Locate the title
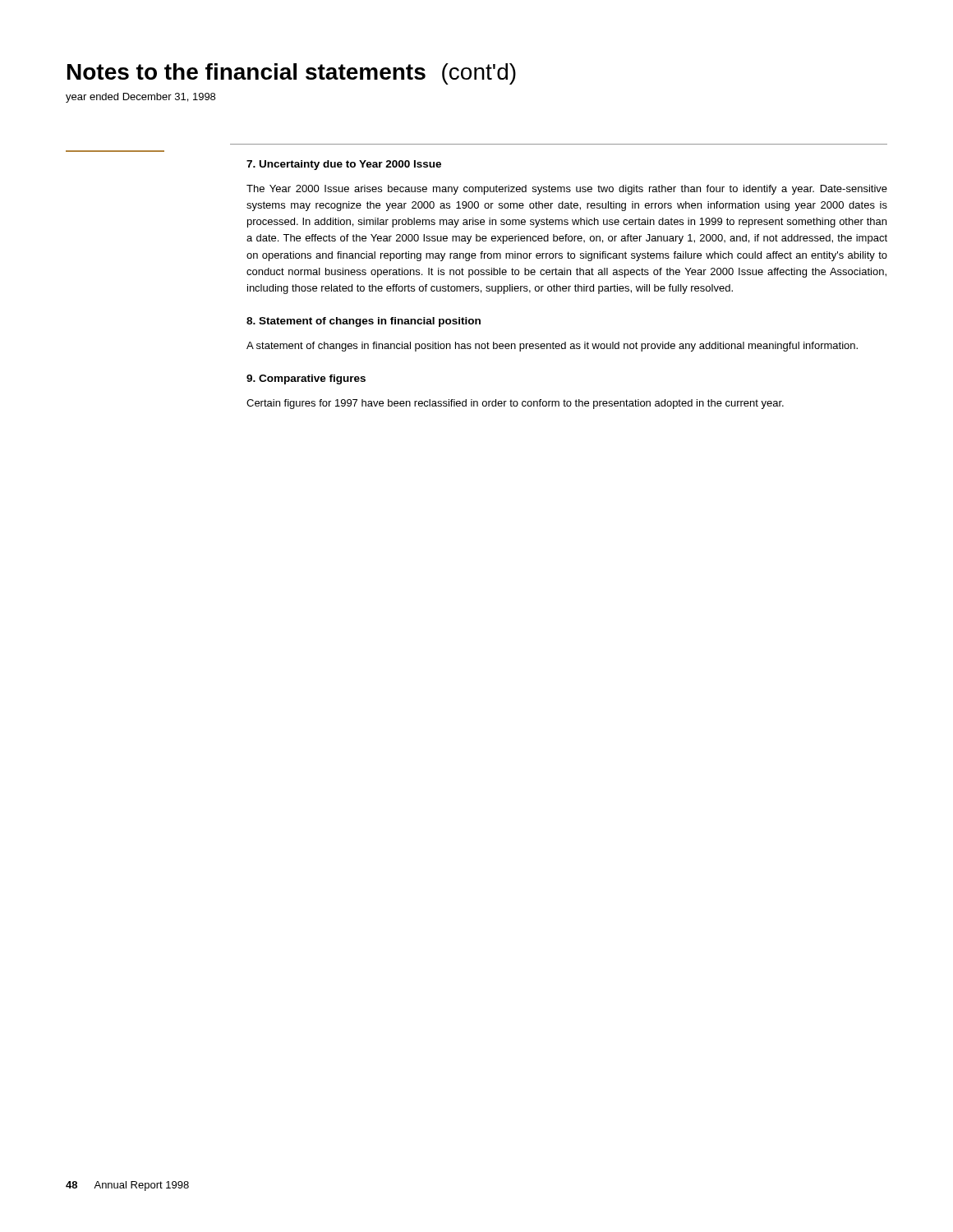Screen dimensions: 1232x953 coord(291,72)
